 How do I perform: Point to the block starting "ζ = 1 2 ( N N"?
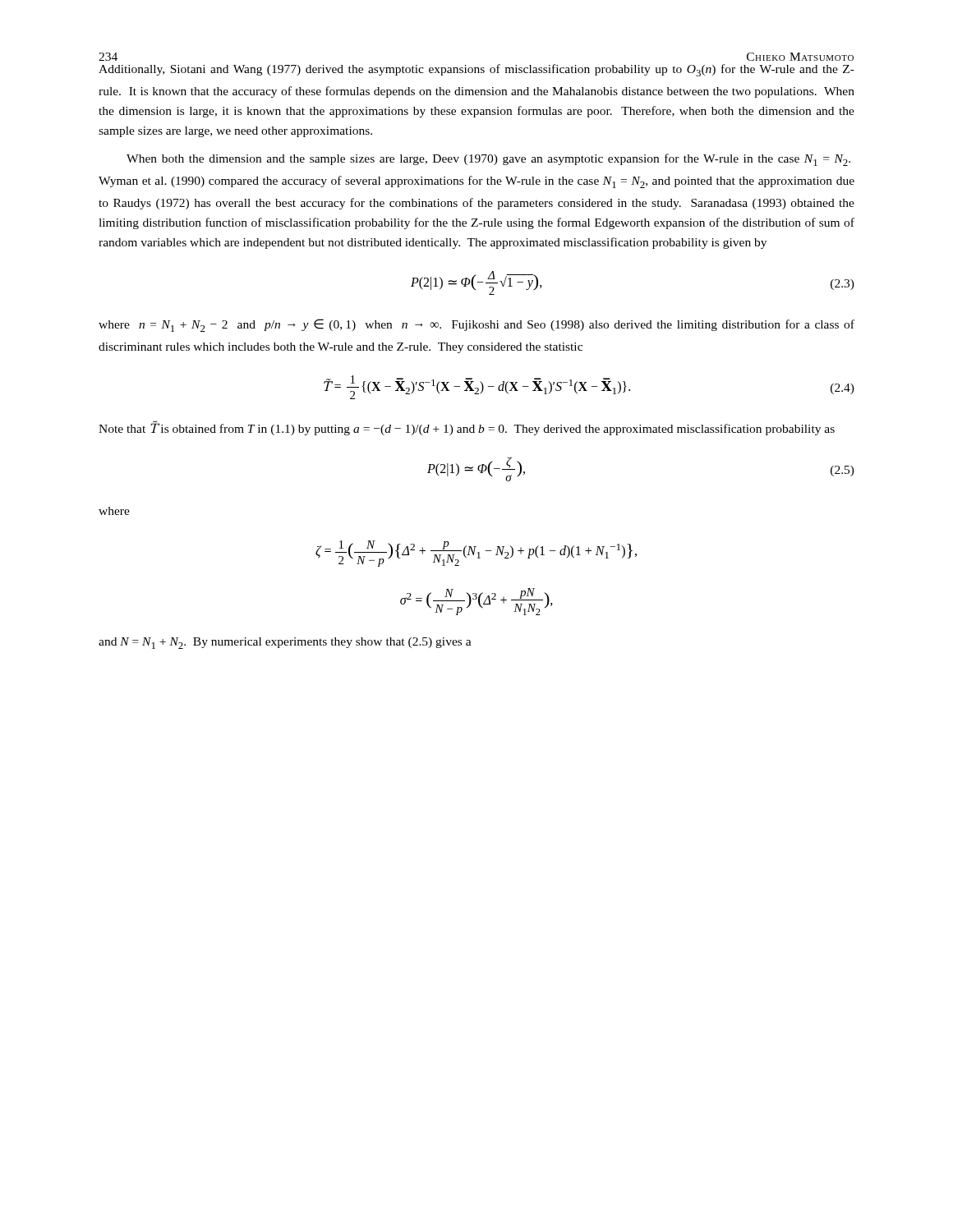(476, 554)
